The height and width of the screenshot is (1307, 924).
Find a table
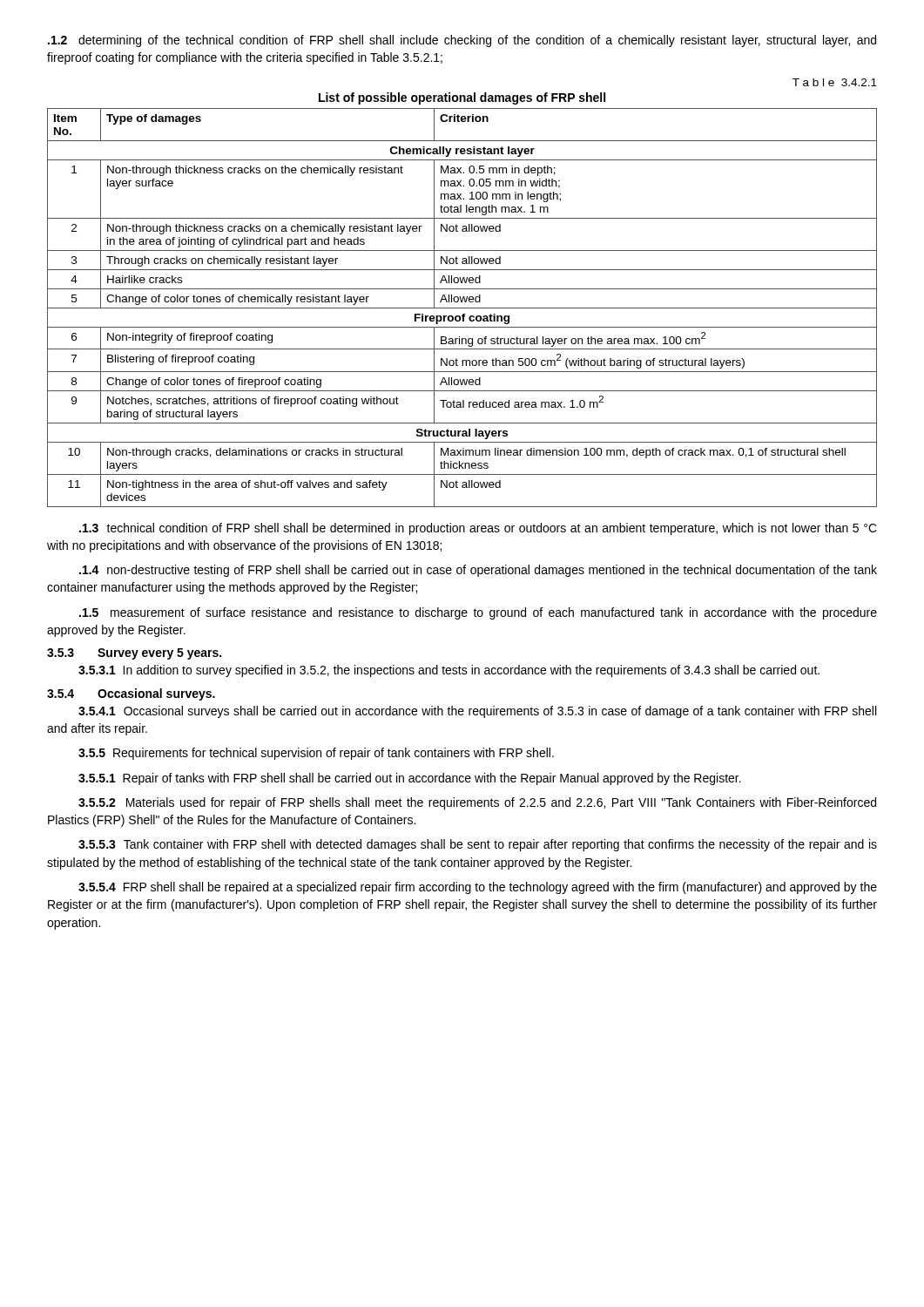(x=462, y=307)
